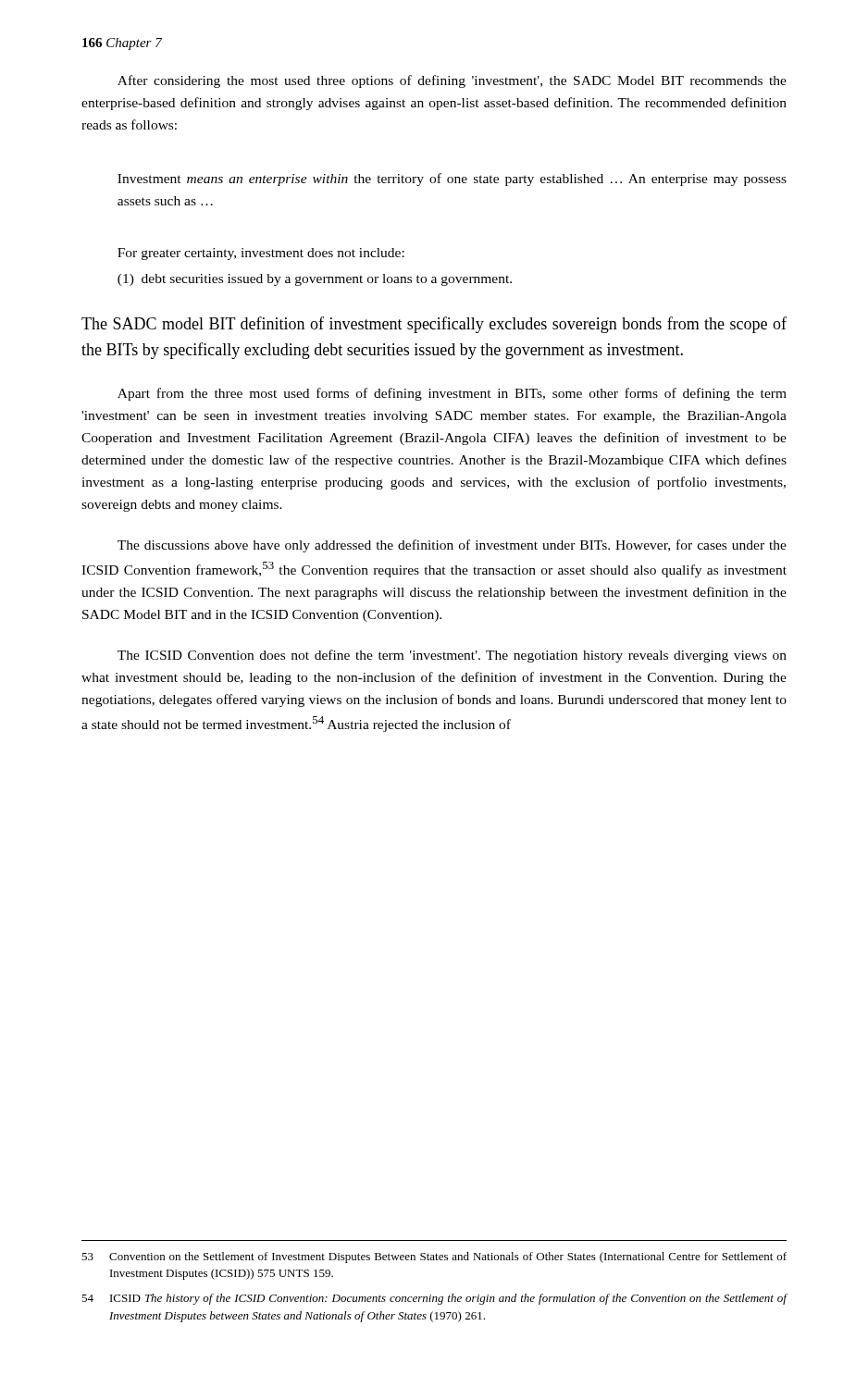The width and height of the screenshot is (868, 1388).
Task: Click on the text block containing "The ICSID Convention does"
Action: point(434,690)
